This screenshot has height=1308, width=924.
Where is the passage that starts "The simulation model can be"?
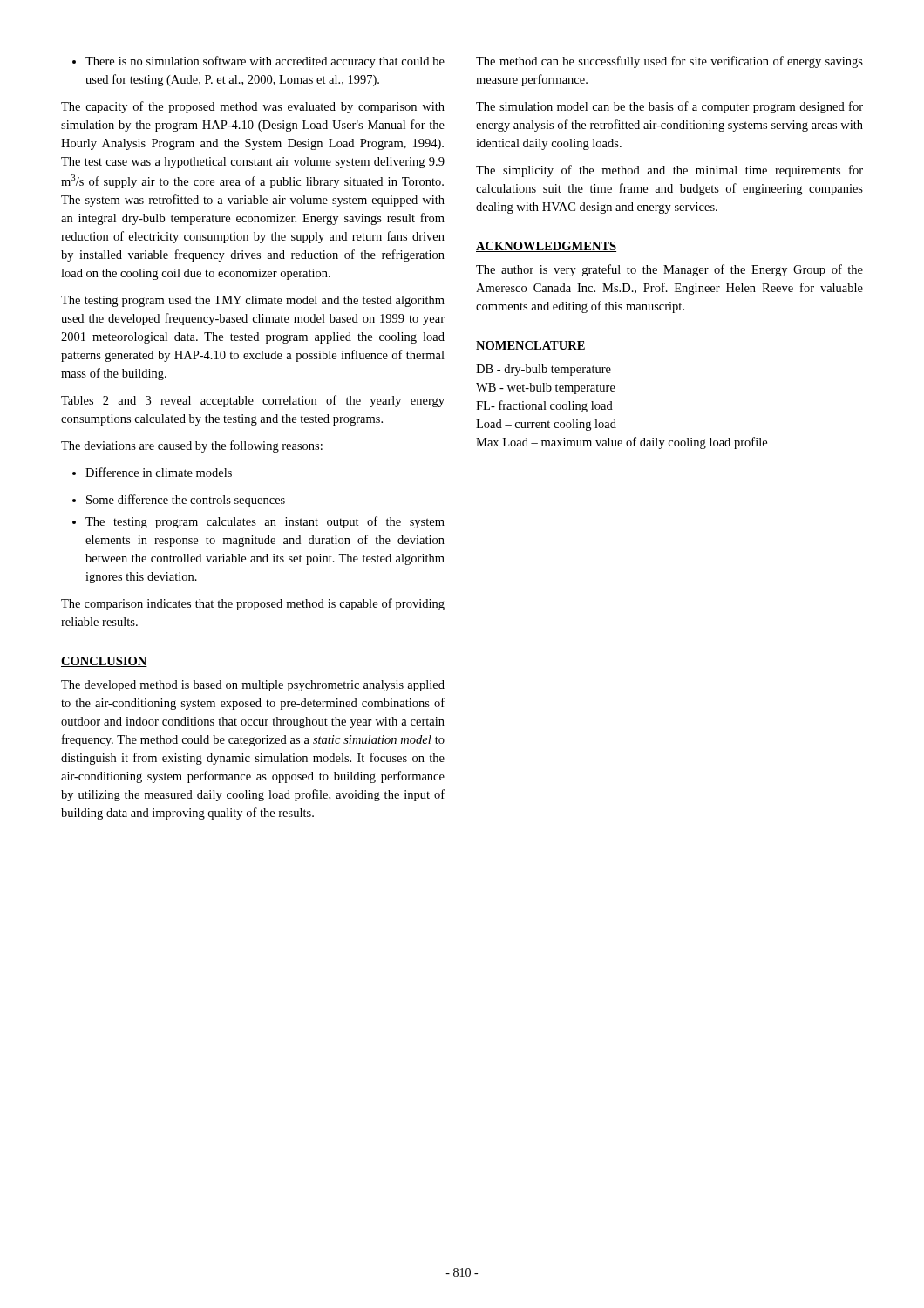tap(669, 125)
